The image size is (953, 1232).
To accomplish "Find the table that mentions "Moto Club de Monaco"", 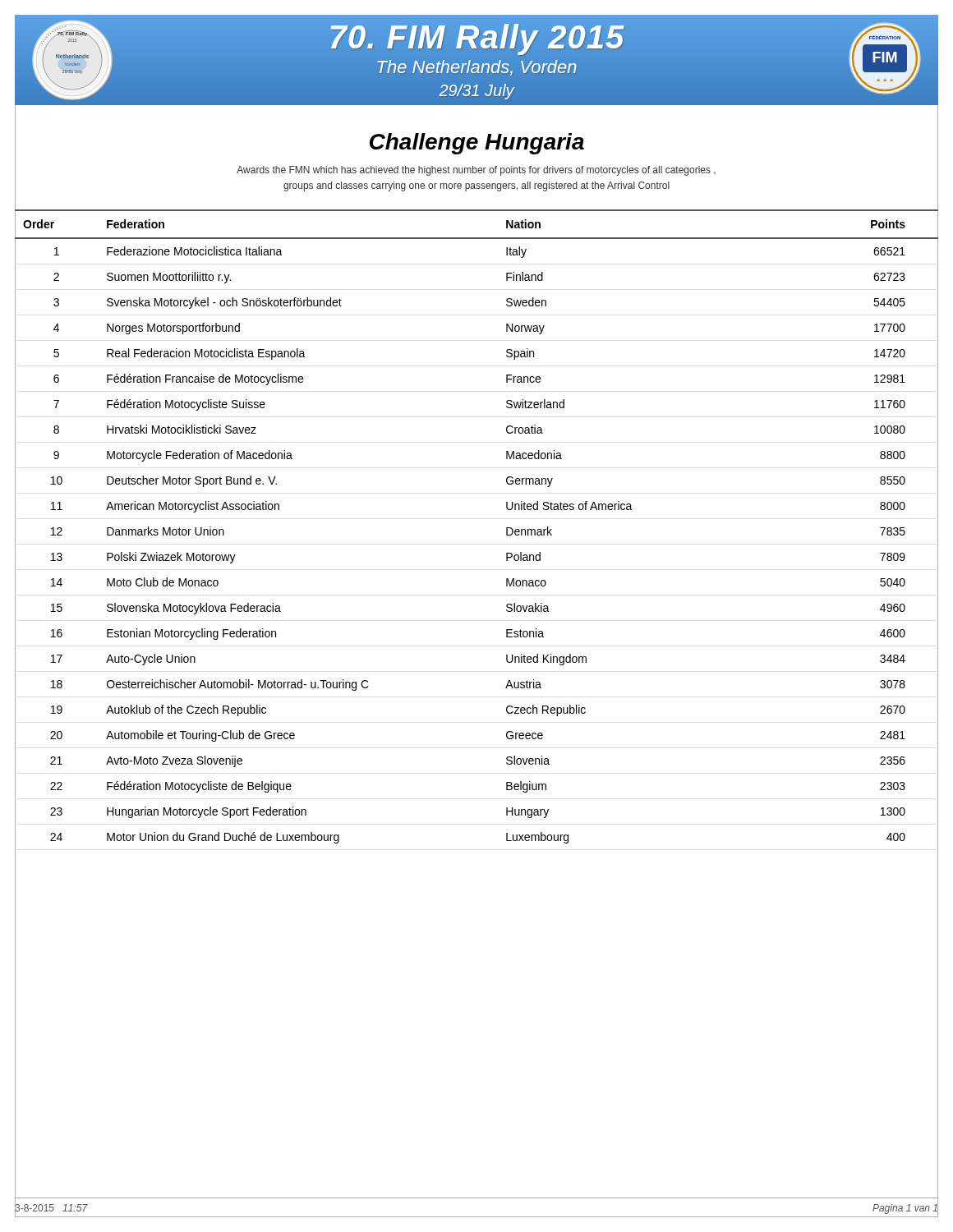I will 476,530.
